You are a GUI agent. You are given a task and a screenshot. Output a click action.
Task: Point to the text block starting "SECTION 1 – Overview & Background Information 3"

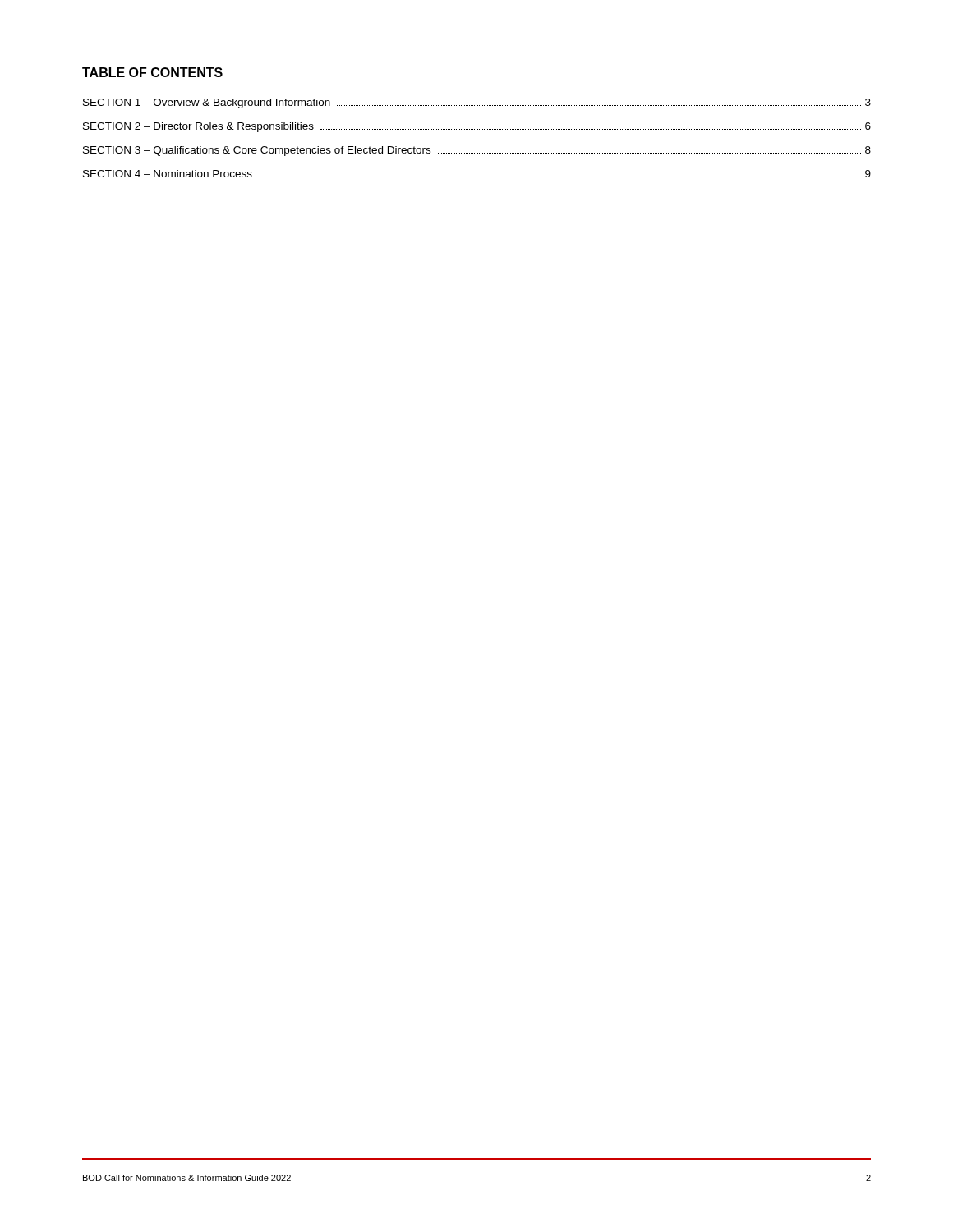tap(476, 103)
